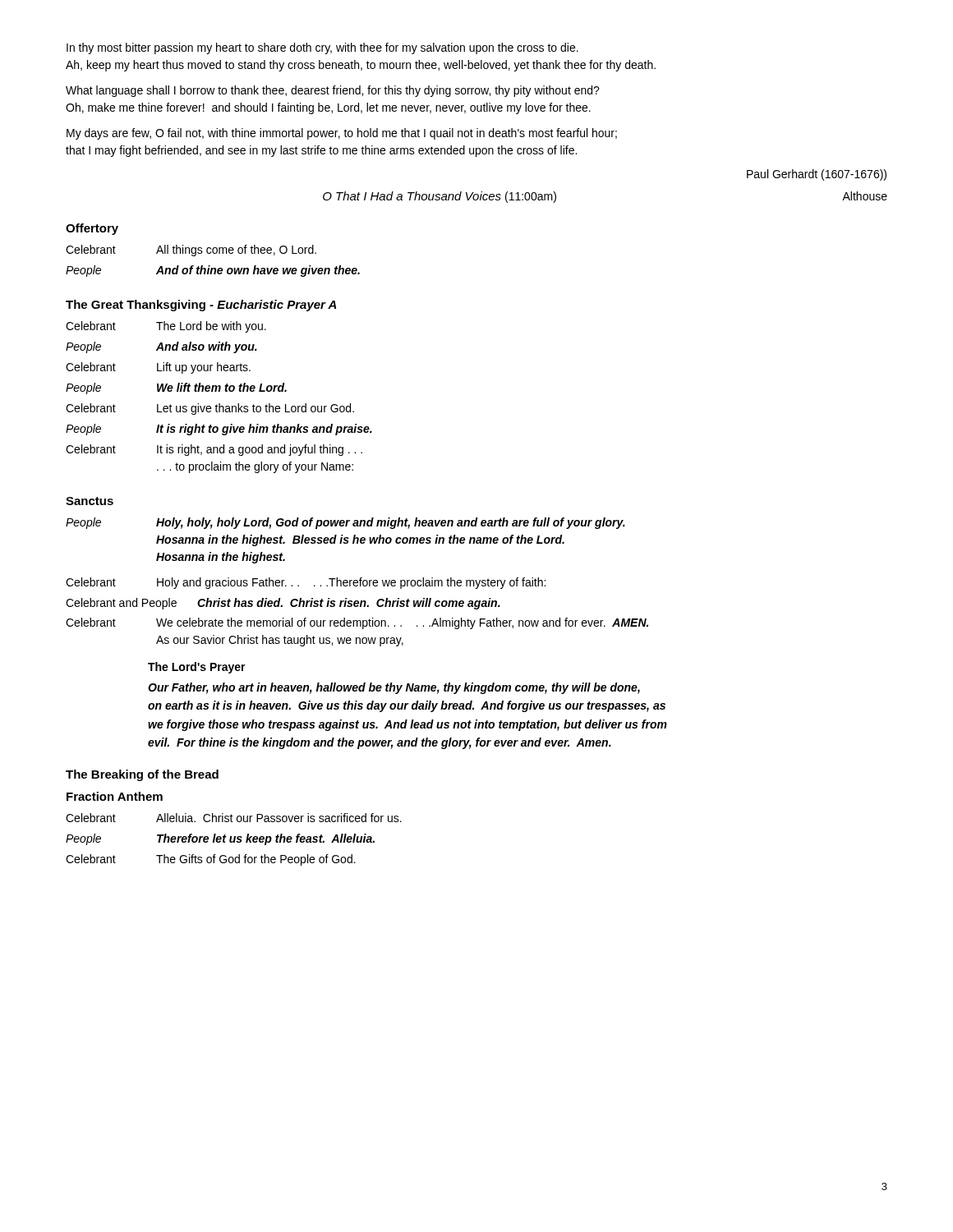The height and width of the screenshot is (1232, 953).
Task: Find the text block with the text "What language shall I borrow to thank thee,"
Action: [333, 99]
